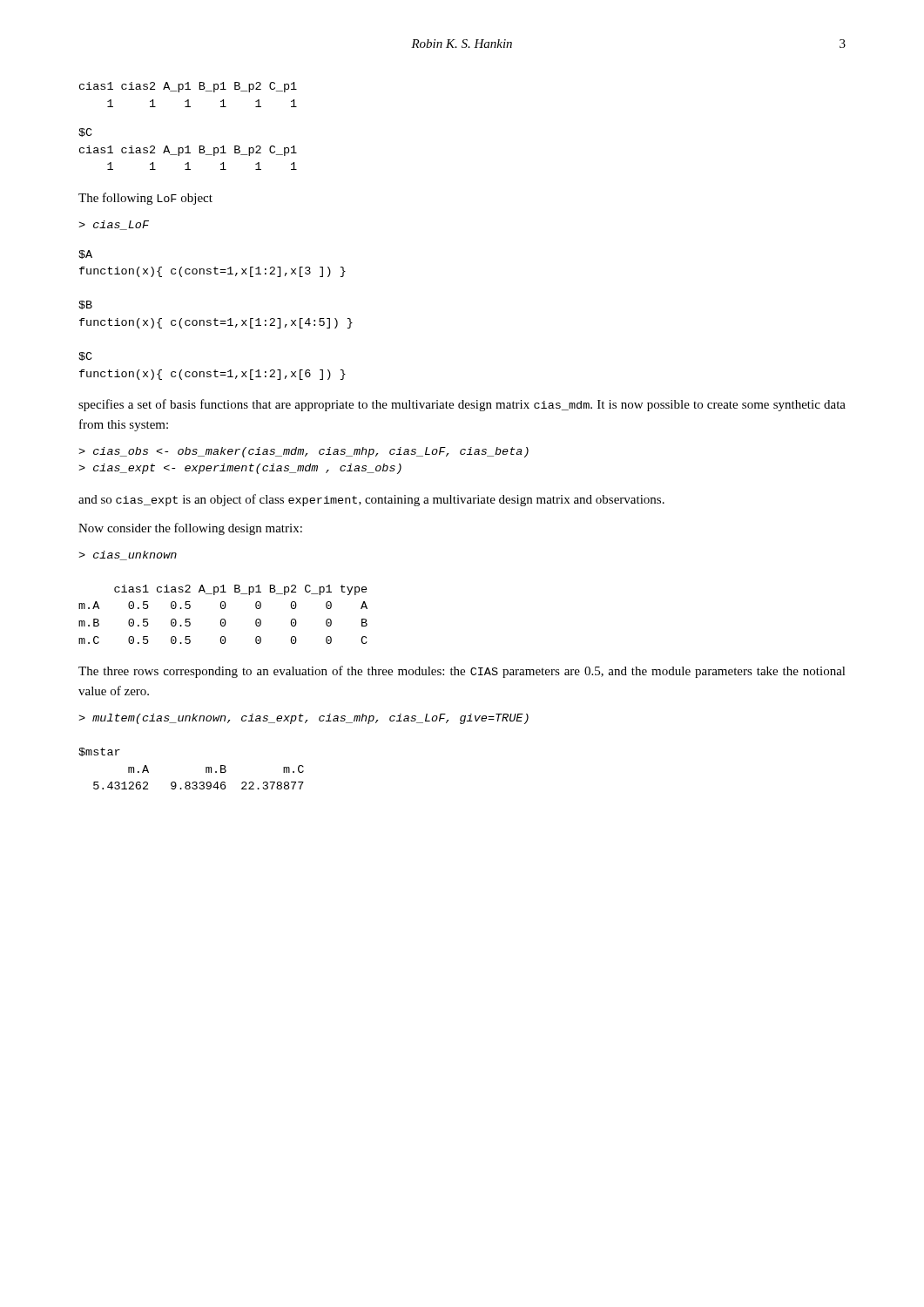Find the block on this page that starts "$C cias1 cias2 A_p1 B_p1 B_p2 C_p1 1"
This screenshot has height=1307, width=924.
85,132
